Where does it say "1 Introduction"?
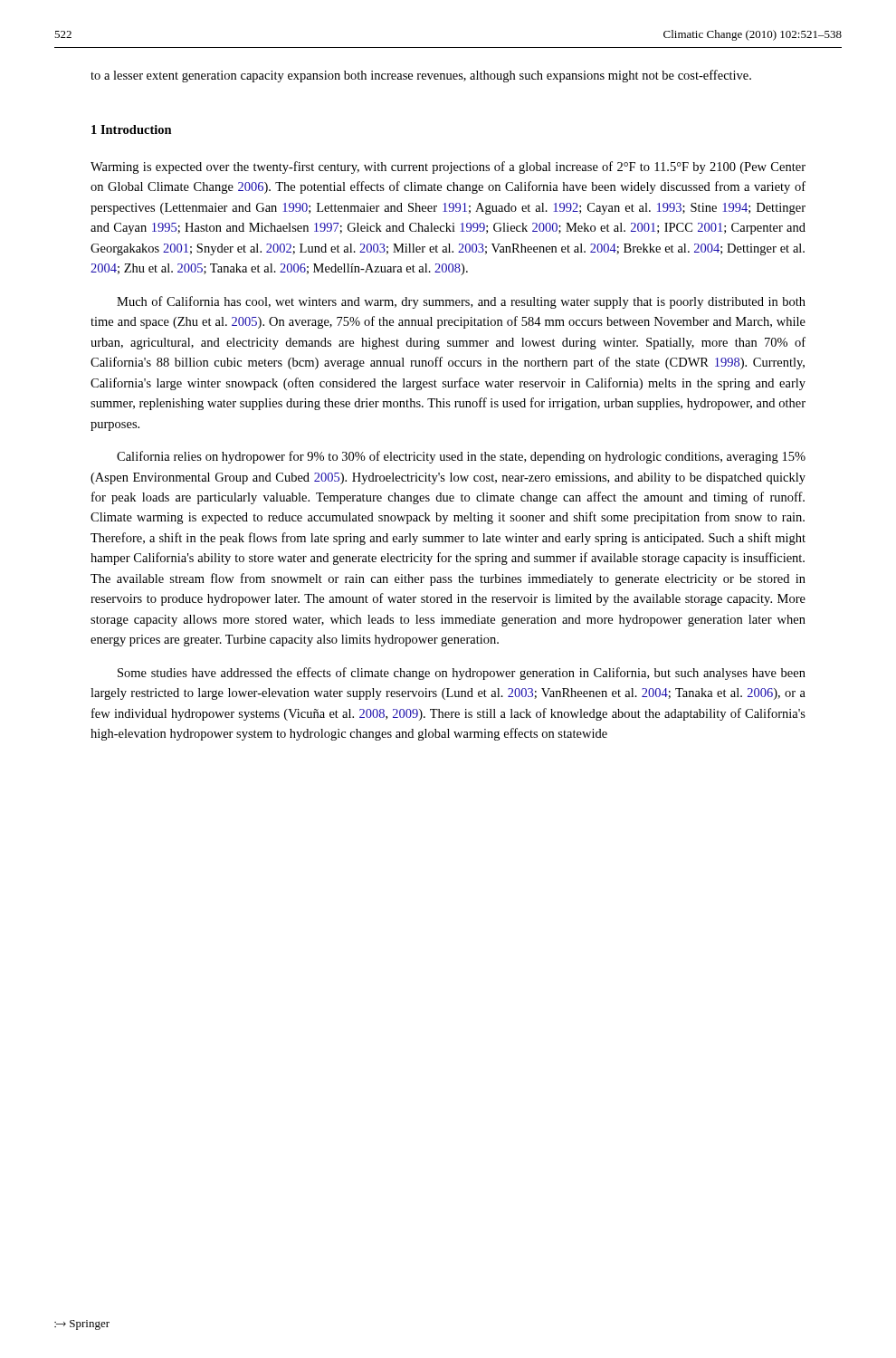 click(131, 130)
